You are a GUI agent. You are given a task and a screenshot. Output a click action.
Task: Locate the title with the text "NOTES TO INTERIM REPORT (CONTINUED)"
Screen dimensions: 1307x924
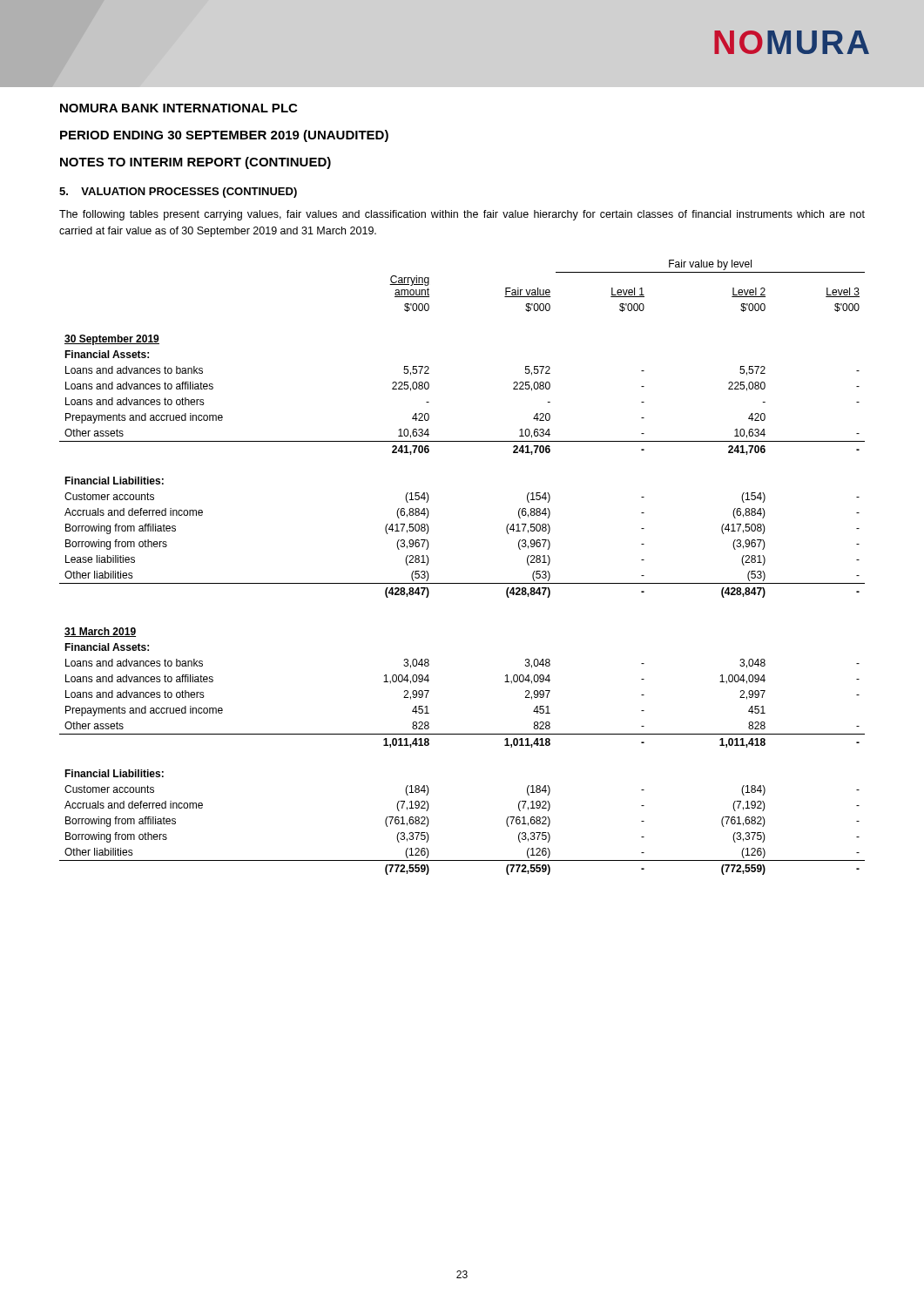point(195,162)
